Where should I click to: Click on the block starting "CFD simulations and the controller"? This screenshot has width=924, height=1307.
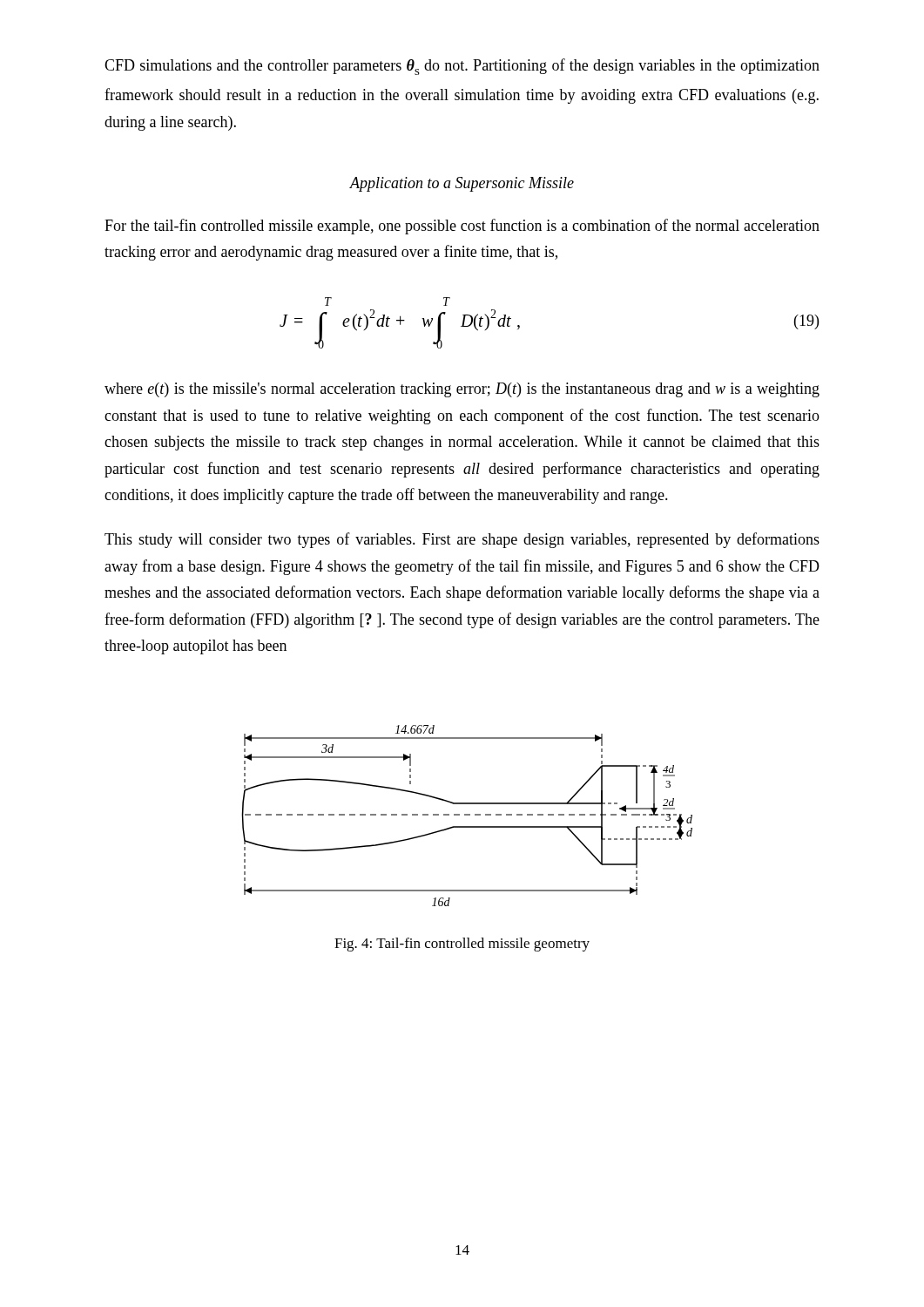click(462, 94)
